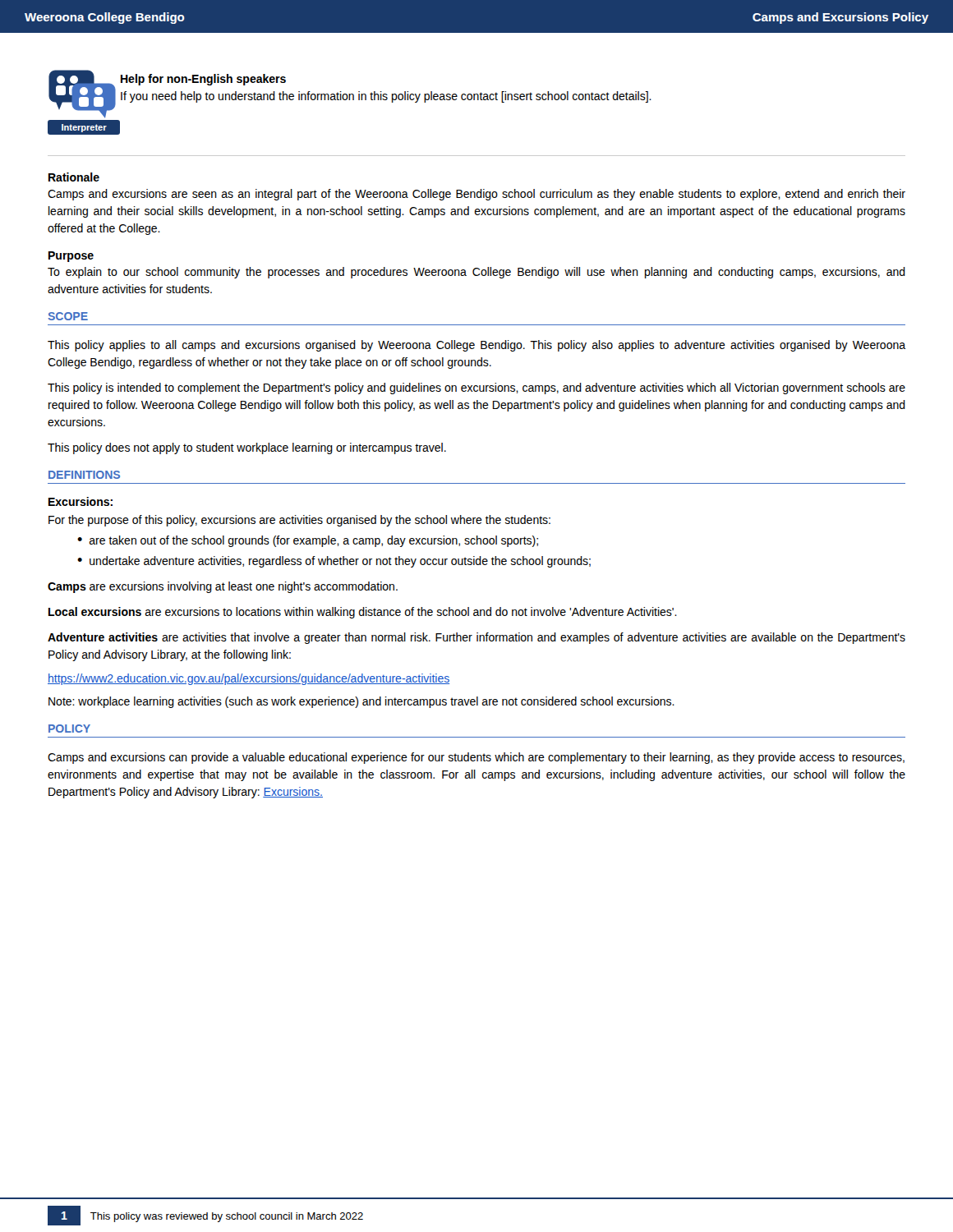Find the region starting "This policy is intended to complement the Department's"

click(476, 405)
